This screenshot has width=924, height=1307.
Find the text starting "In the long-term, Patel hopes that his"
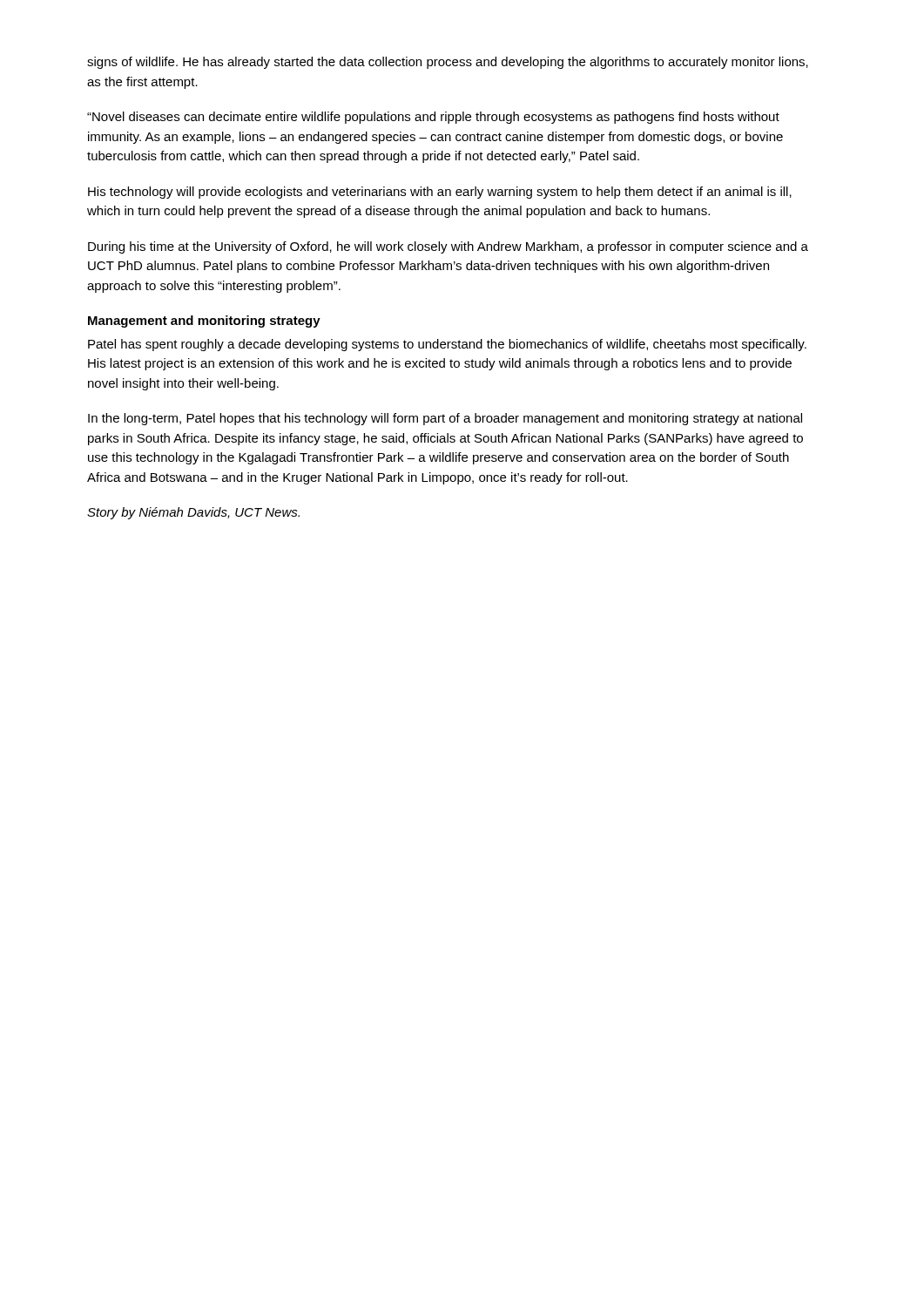pyautogui.click(x=445, y=447)
